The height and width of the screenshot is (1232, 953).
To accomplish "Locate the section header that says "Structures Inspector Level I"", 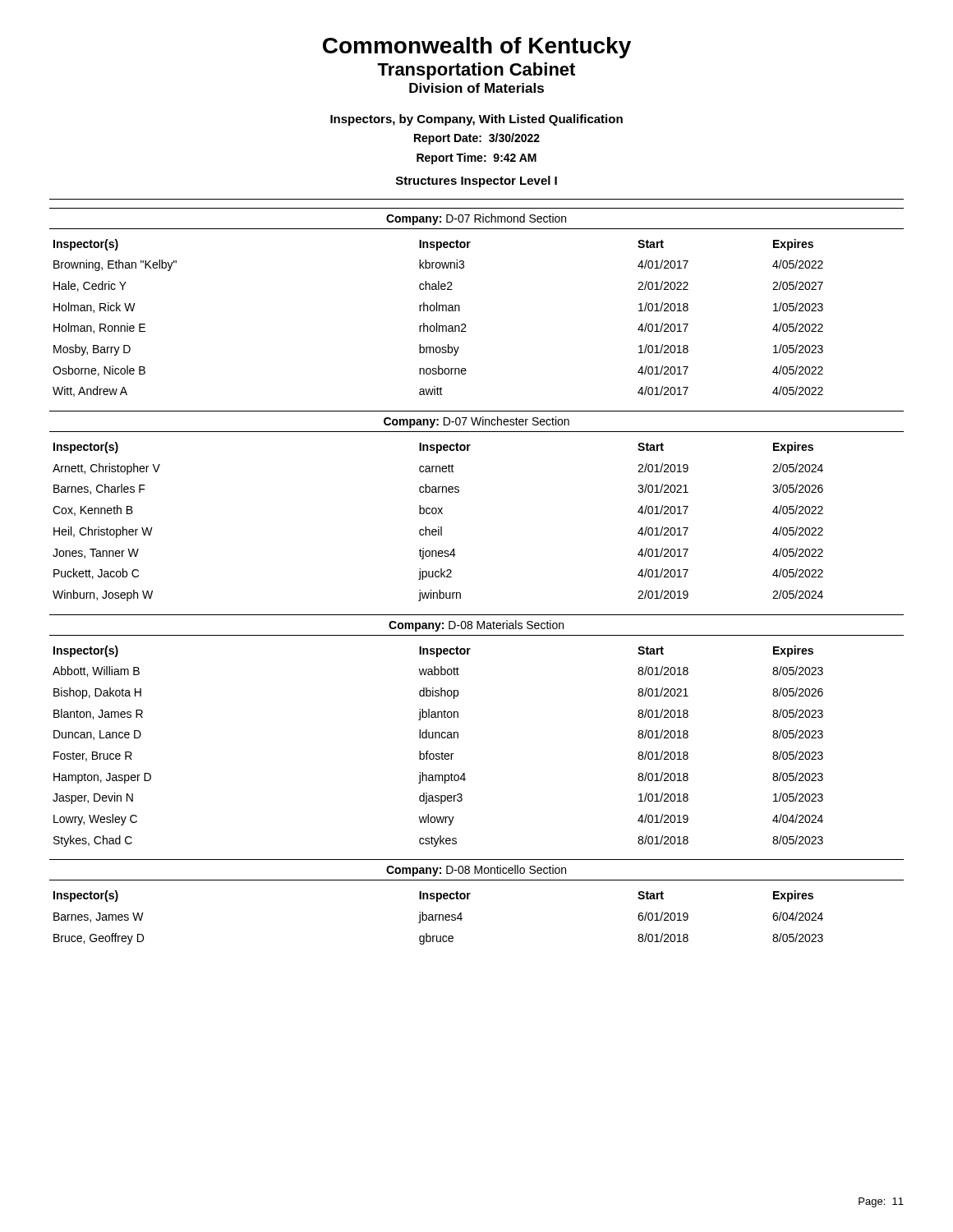I will coord(476,180).
